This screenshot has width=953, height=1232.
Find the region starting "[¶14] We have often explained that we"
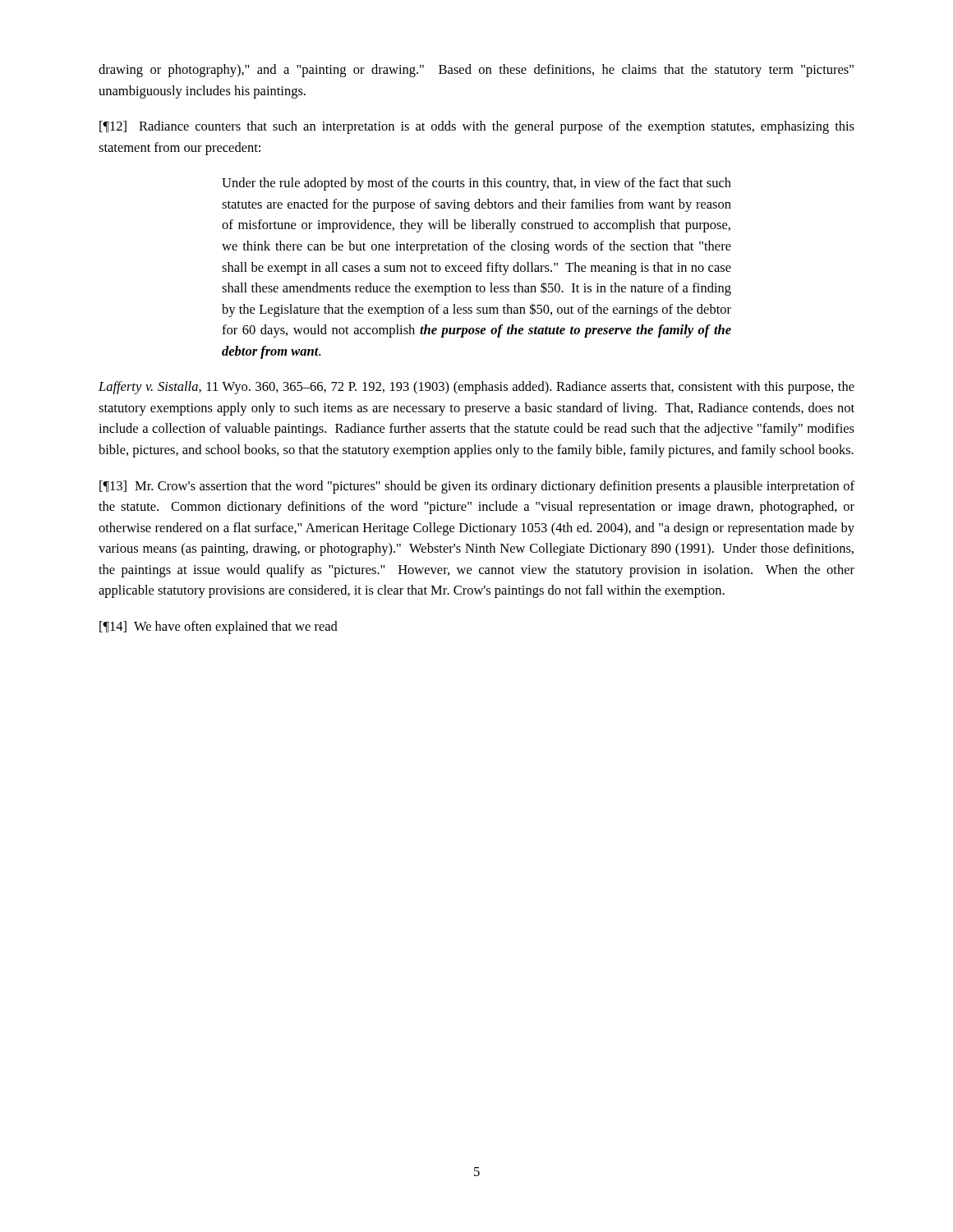pos(218,626)
